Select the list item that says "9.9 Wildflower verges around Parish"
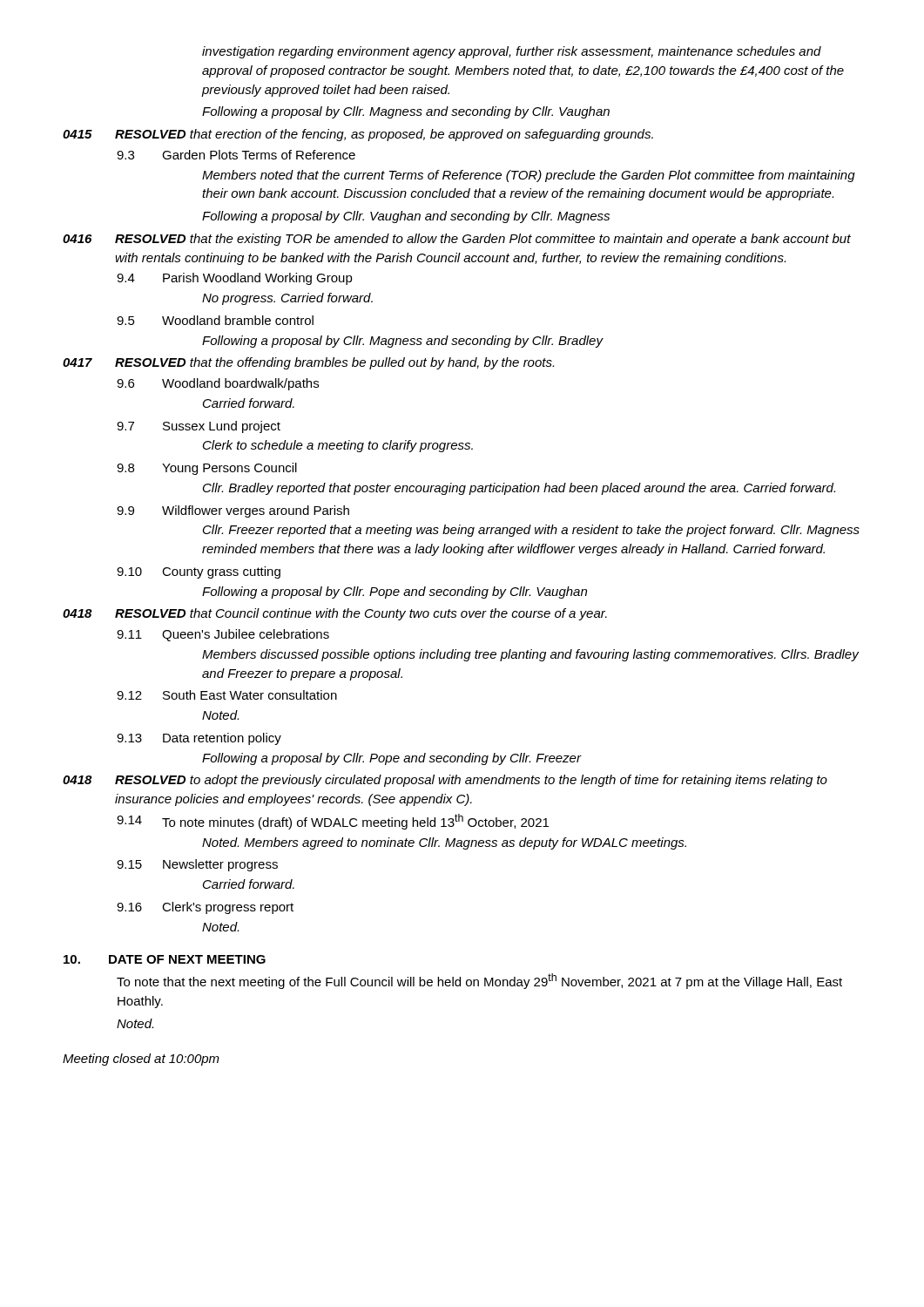924x1307 pixels. [x=233, y=511]
